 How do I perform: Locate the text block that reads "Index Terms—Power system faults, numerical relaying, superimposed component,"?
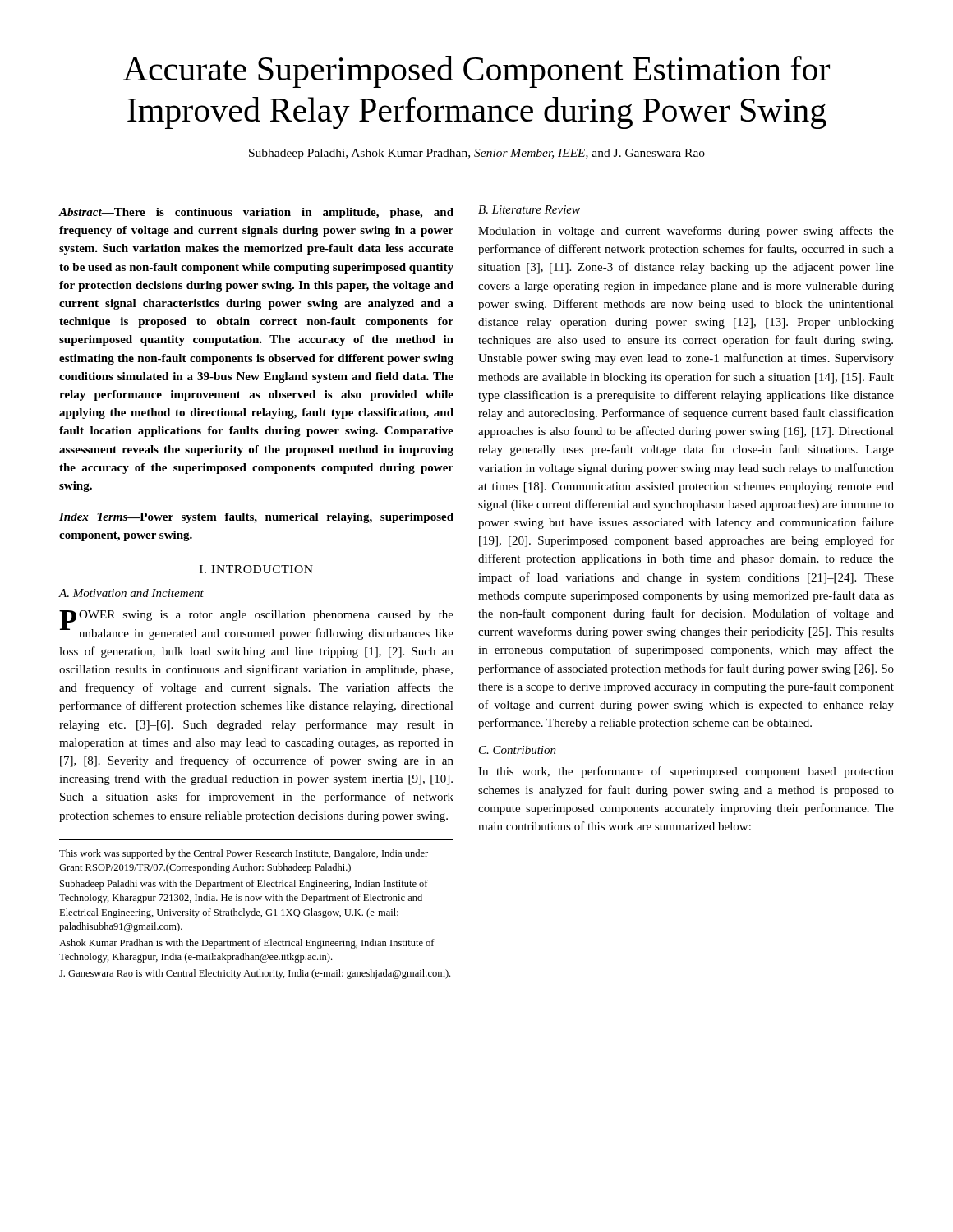pyautogui.click(x=256, y=526)
